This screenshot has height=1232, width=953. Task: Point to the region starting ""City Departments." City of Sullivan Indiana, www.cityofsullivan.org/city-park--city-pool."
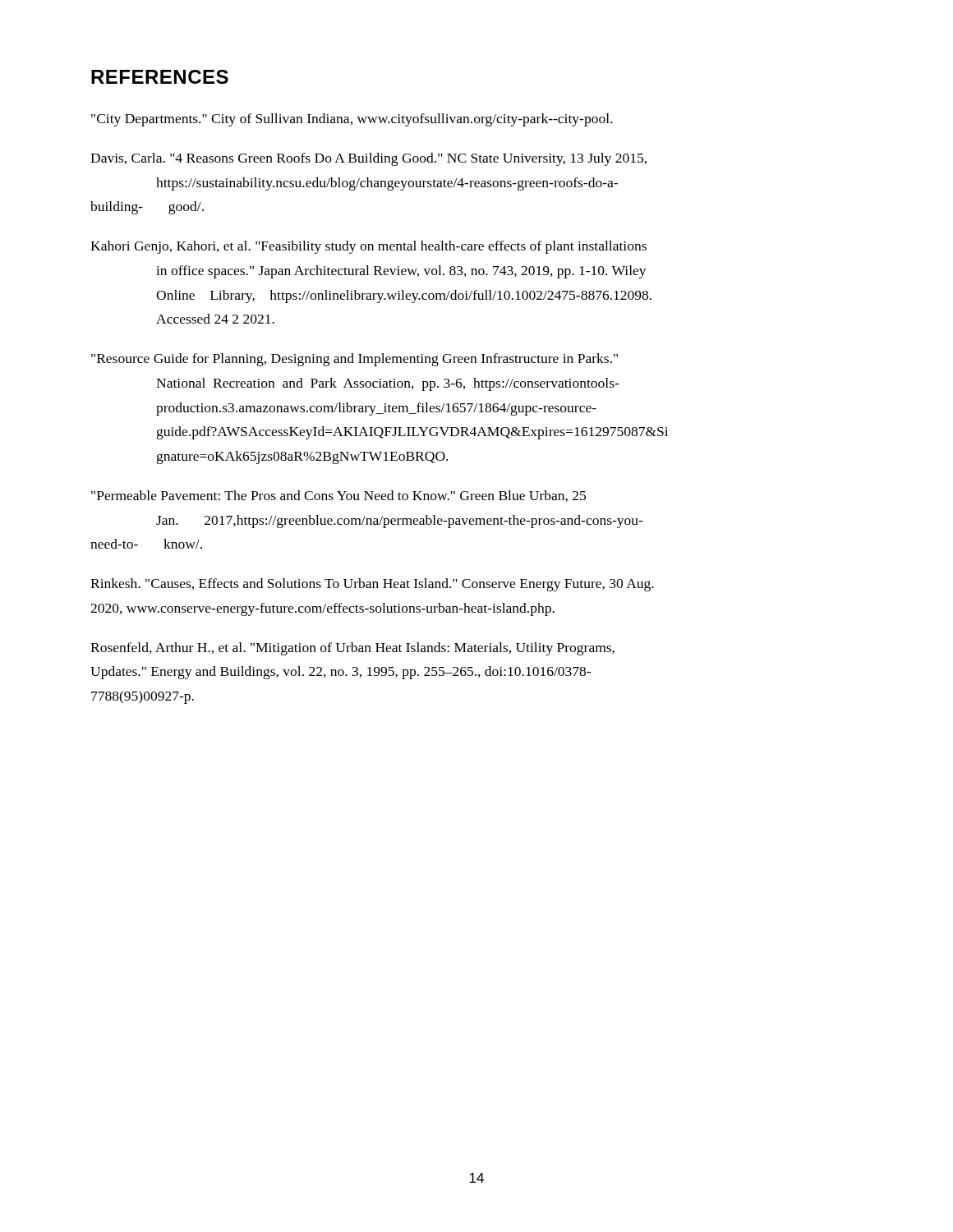click(x=352, y=118)
